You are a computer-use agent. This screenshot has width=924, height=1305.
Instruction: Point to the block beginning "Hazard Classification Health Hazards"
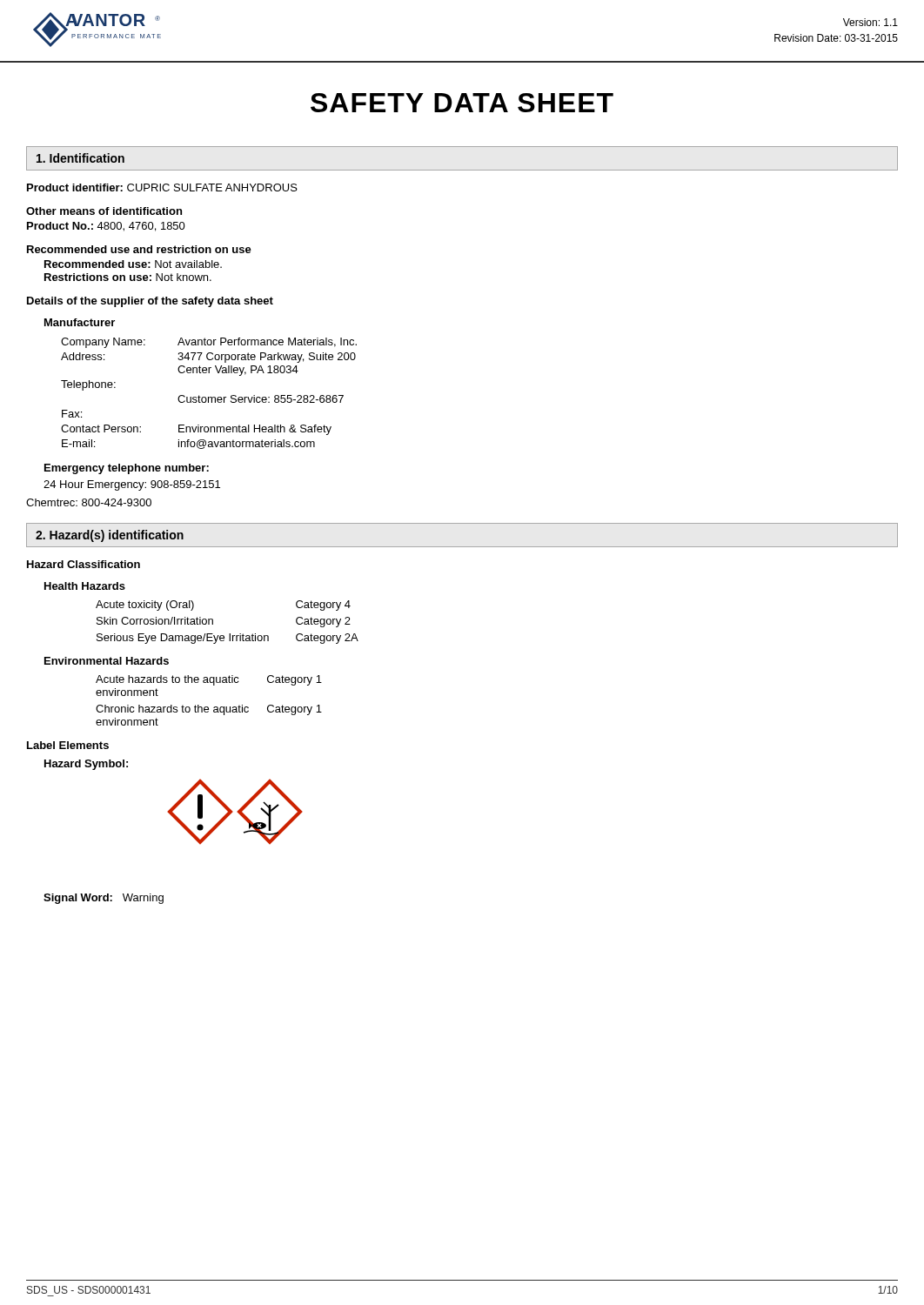point(84,564)
